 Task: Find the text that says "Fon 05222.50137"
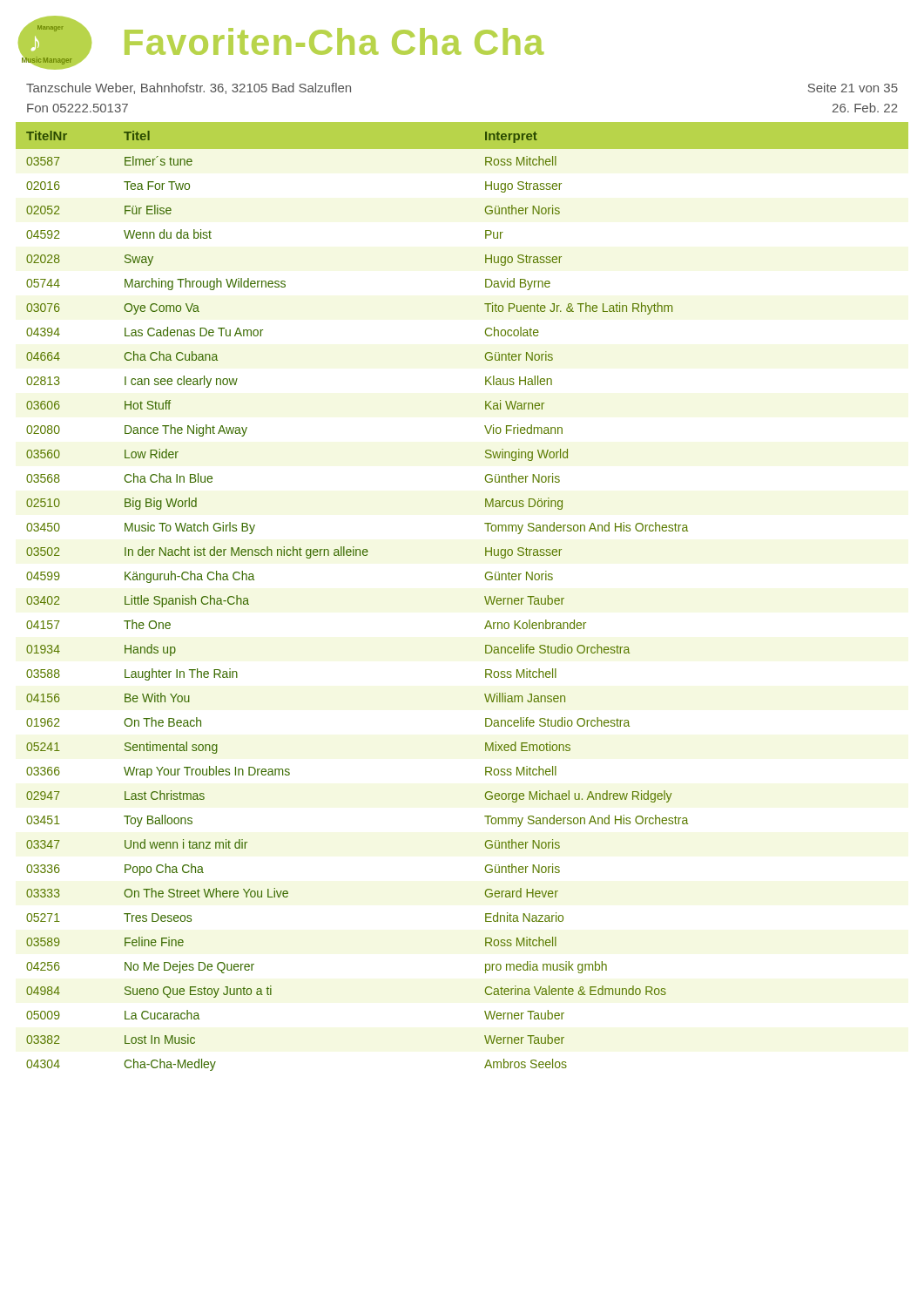coord(77,108)
